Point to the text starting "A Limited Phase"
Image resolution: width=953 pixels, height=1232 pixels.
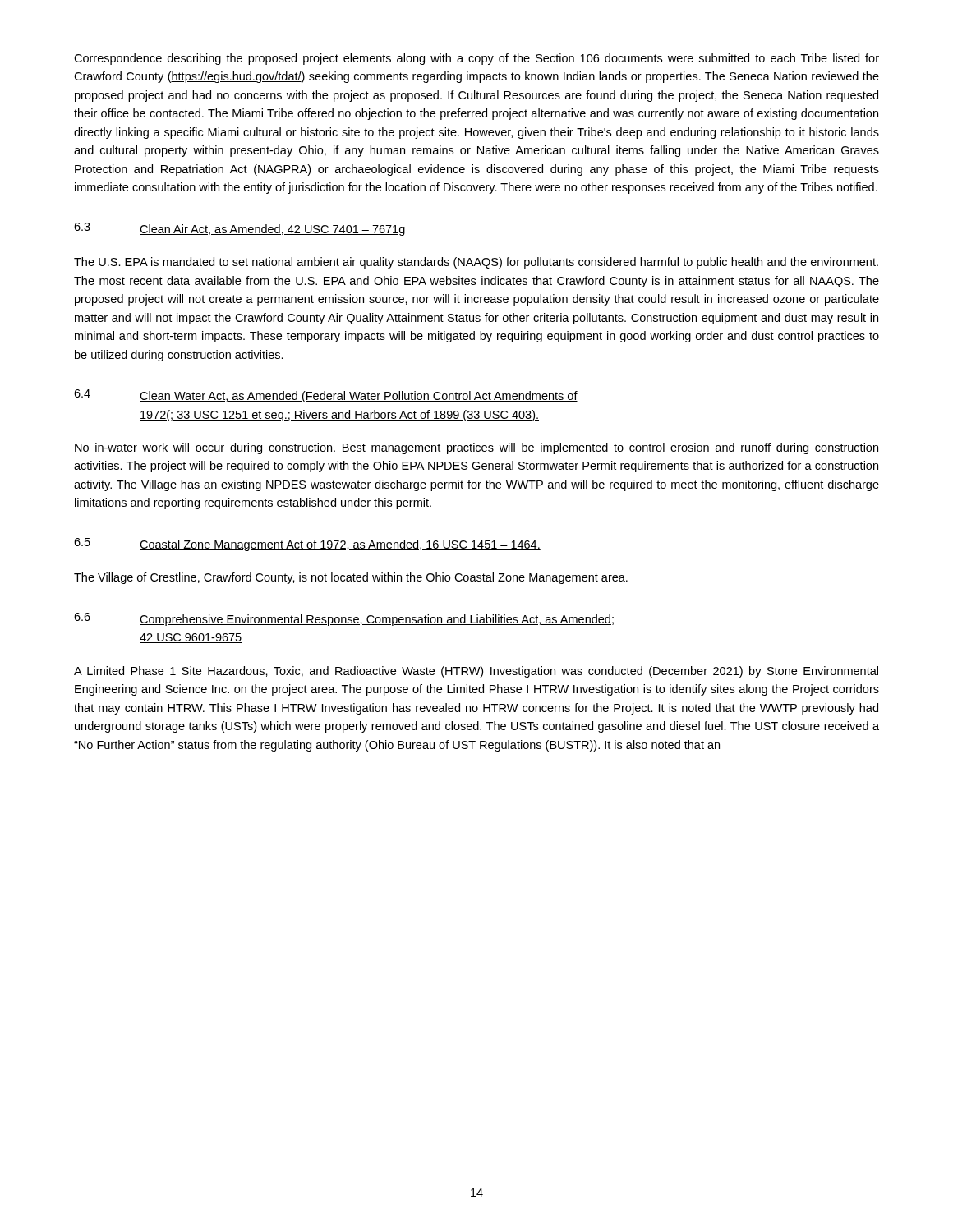pos(476,708)
